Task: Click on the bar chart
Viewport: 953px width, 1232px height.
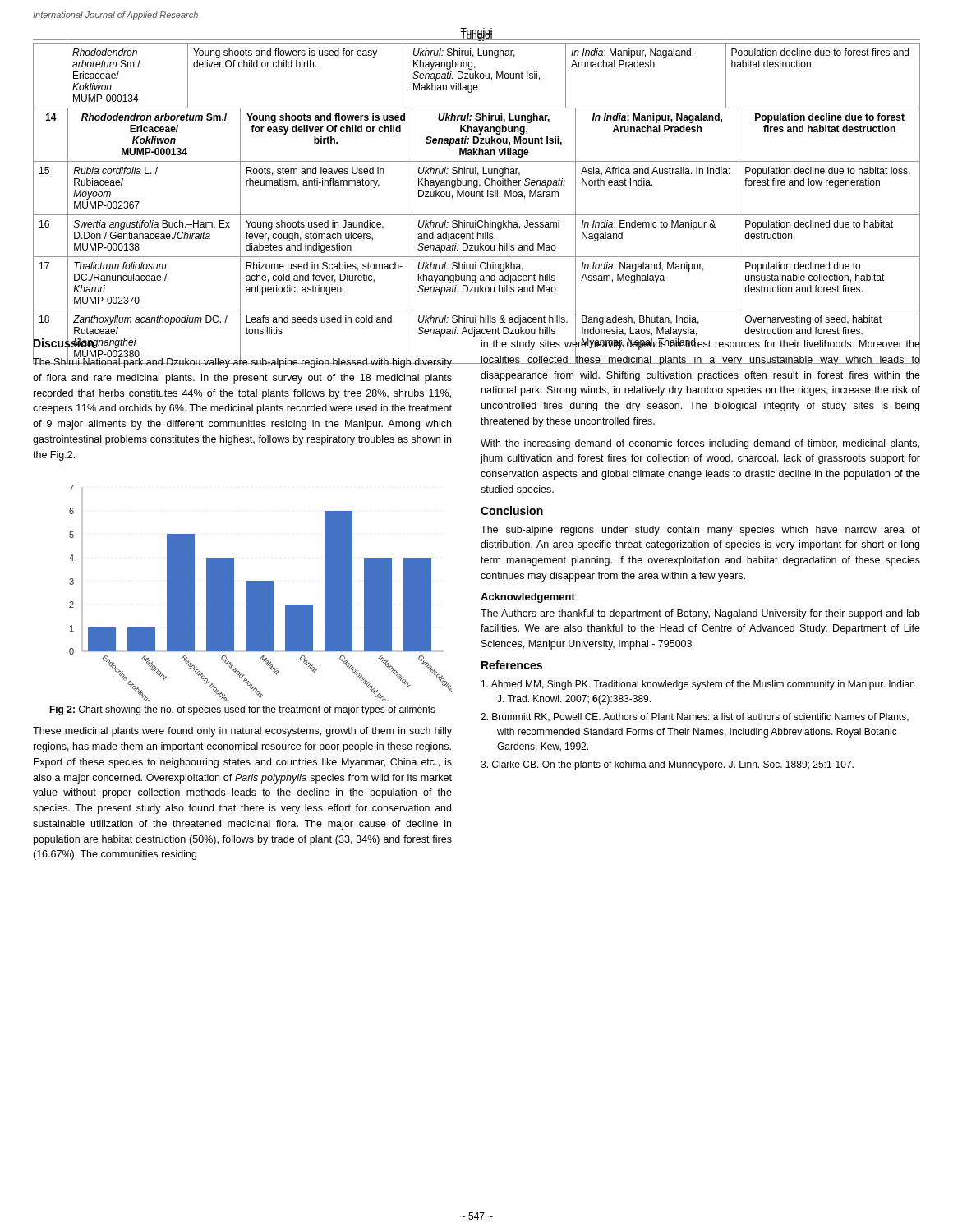Action: click(242, 586)
